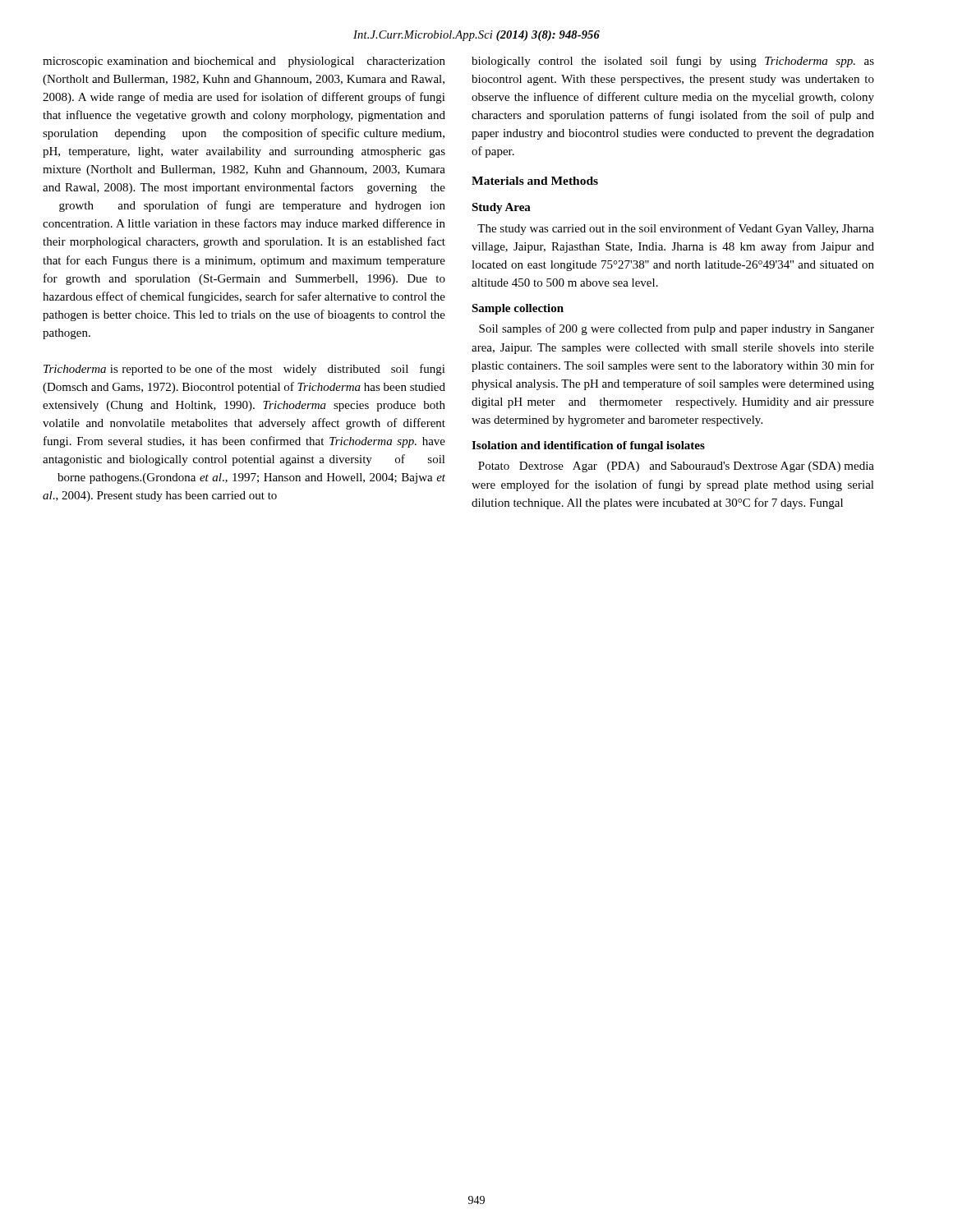Find the text block starting "Sample collection"

pos(518,308)
